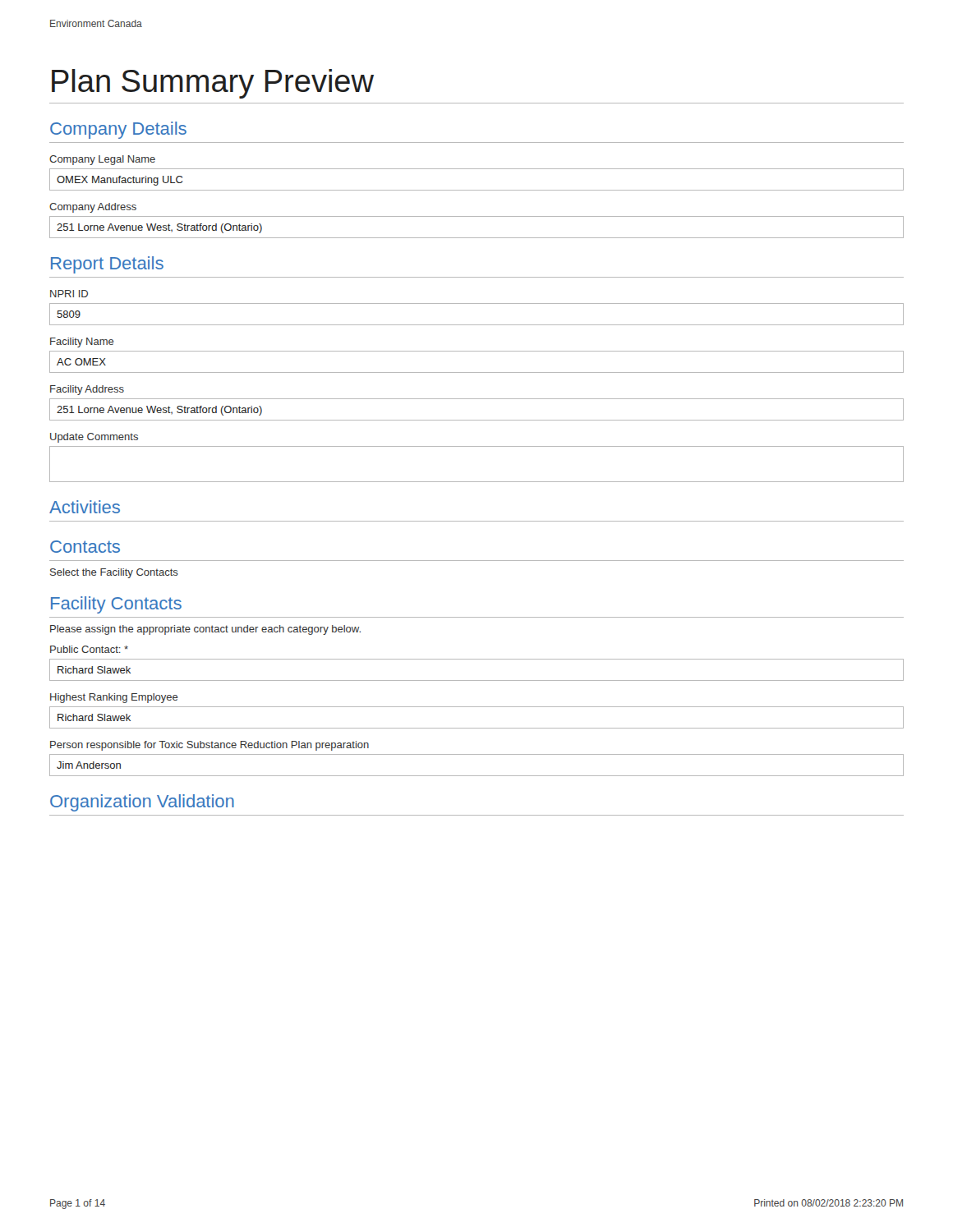Find "Company Legal Name" on this page
953x1232 pixels.
pos(102,159)
